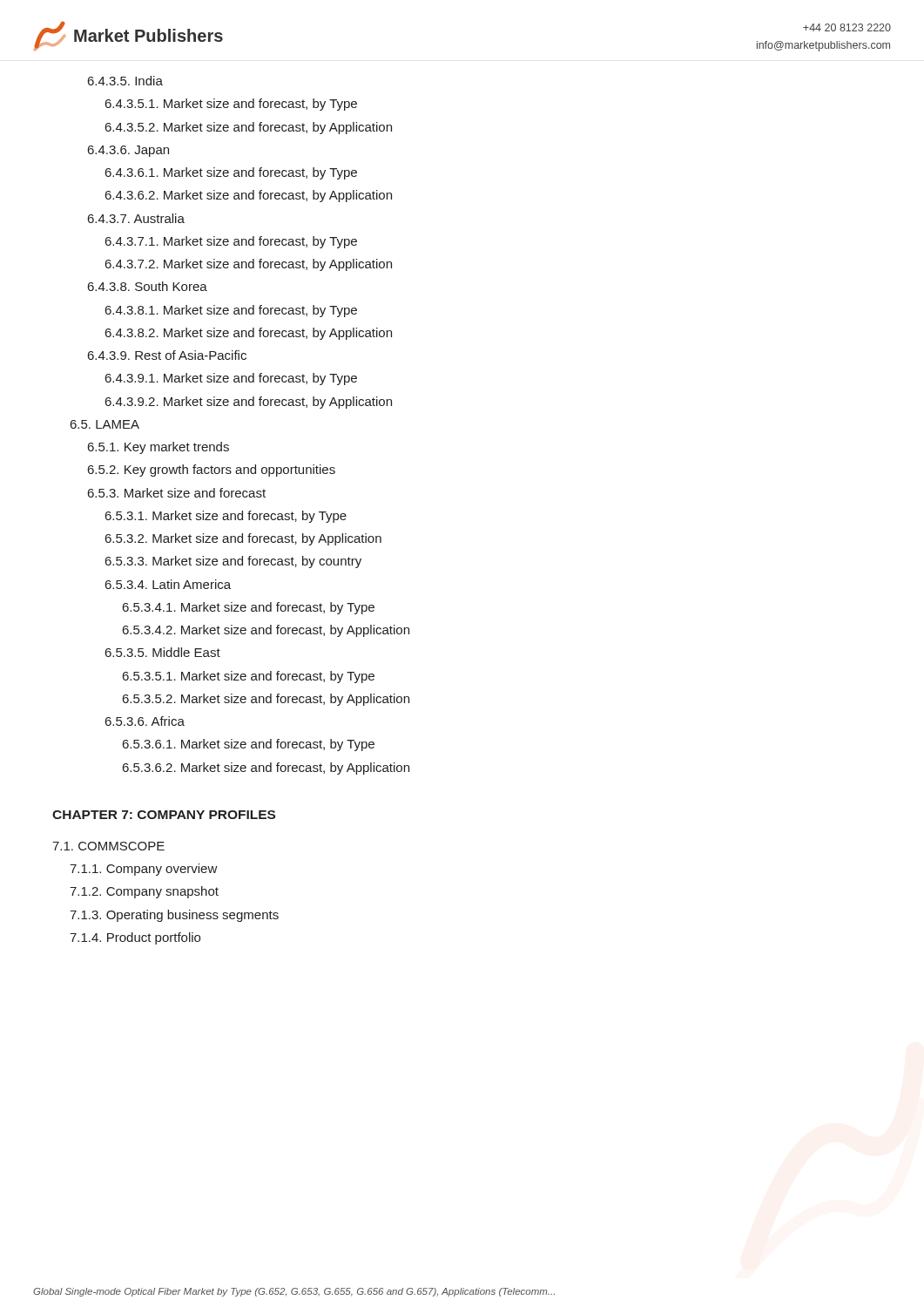Locate the block of text that opens with "6.4.3.9.1. Market size and forecast, by"

(x=231, y=378)
